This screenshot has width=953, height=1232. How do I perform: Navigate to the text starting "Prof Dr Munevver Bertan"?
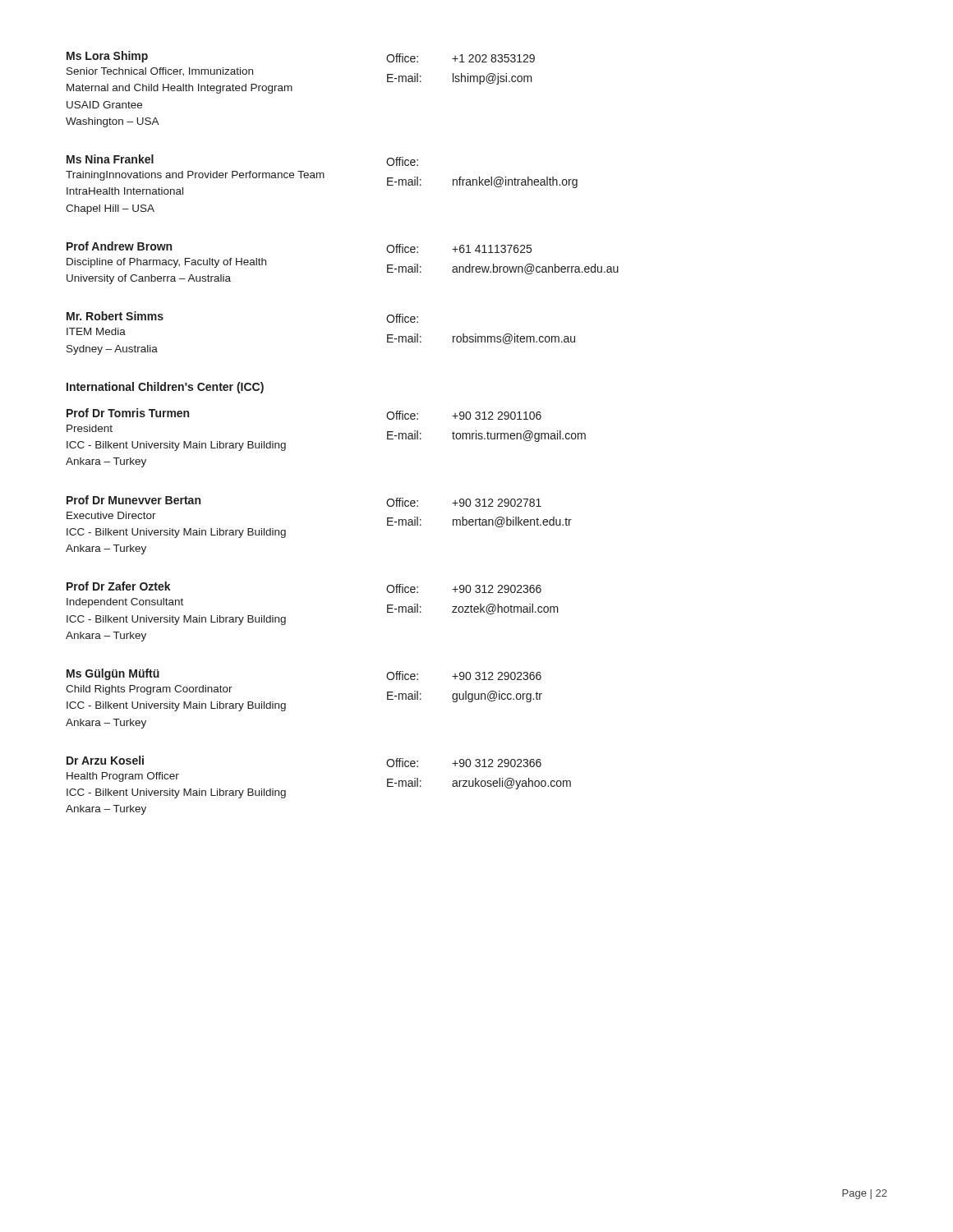click(x=476, y=525)
